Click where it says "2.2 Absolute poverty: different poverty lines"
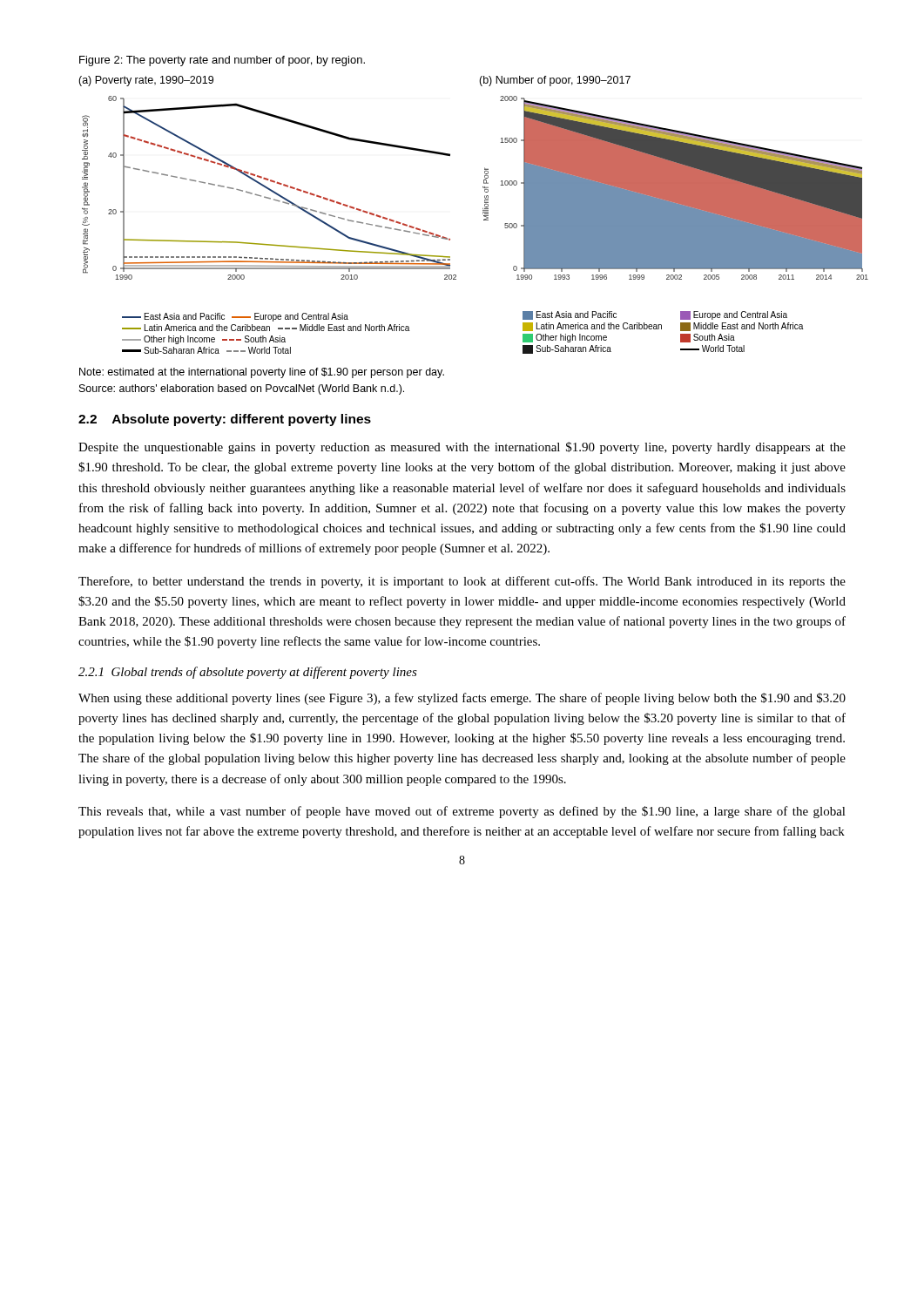The image size is (924, 1307). tap(225, 419)
